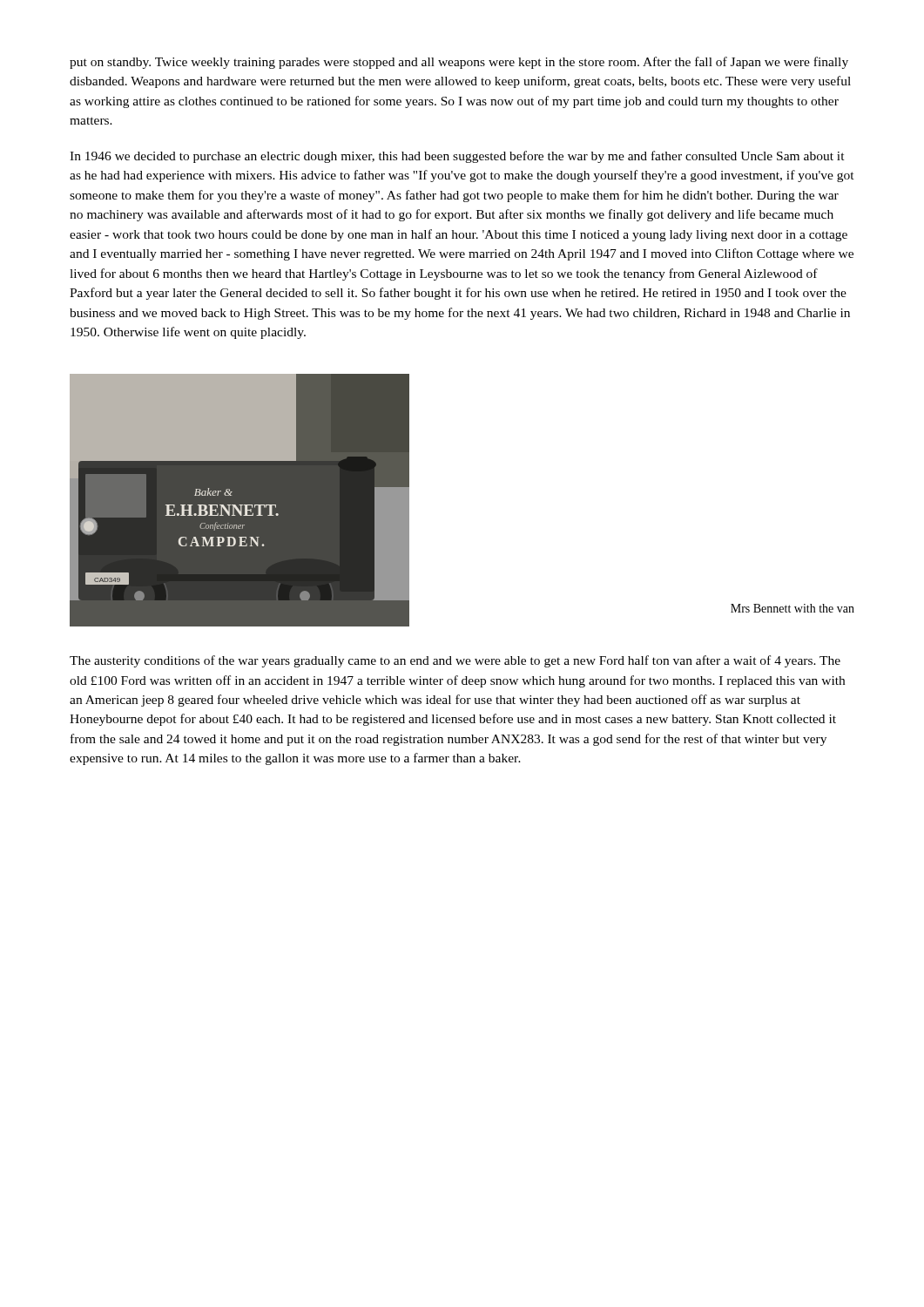Select the photo
Viewport: 924px width, 1307px height.
pos(240,503)
